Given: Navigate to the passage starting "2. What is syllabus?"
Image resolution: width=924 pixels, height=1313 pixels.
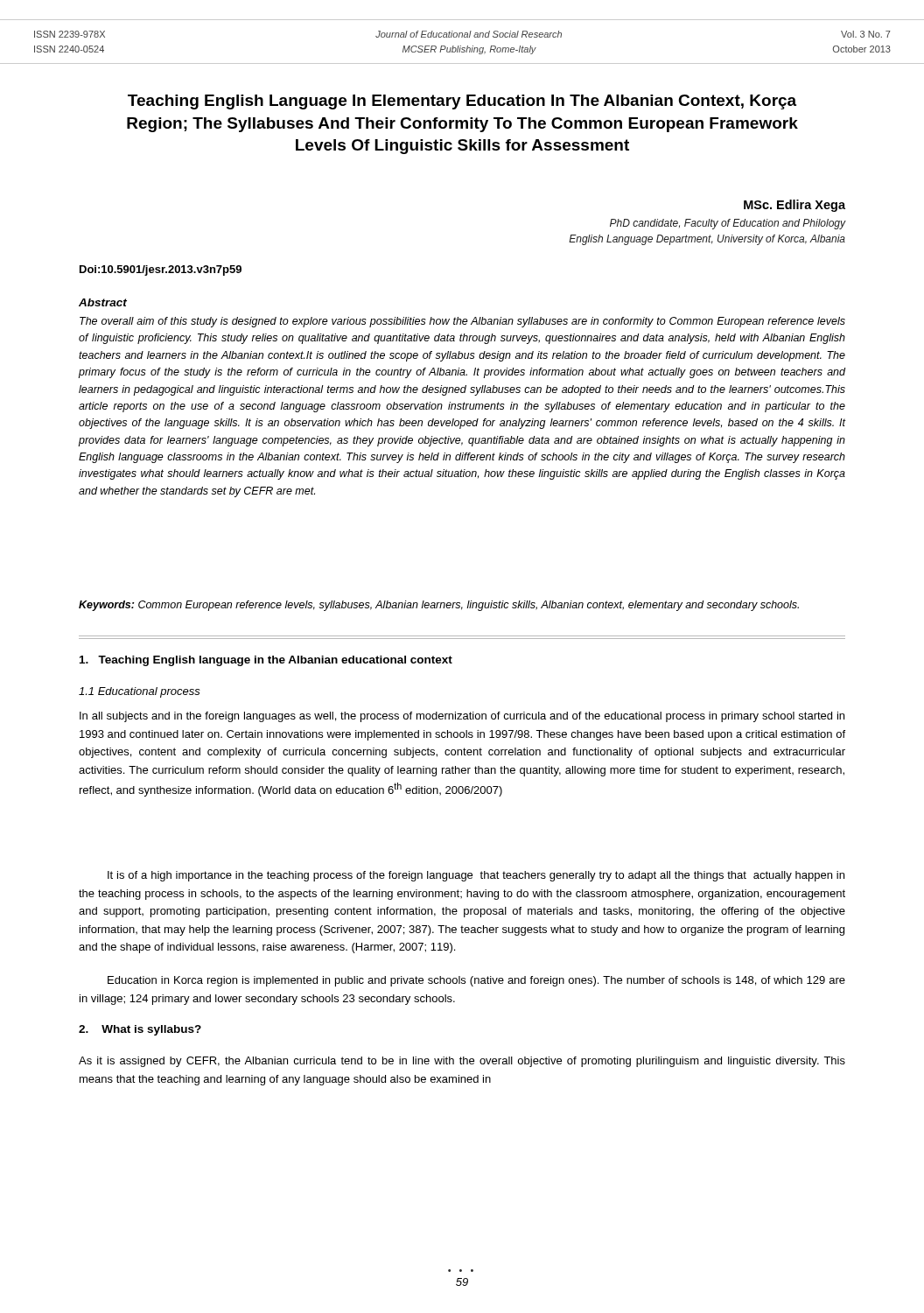Looking at the screenshot, I should (140, 1030).
